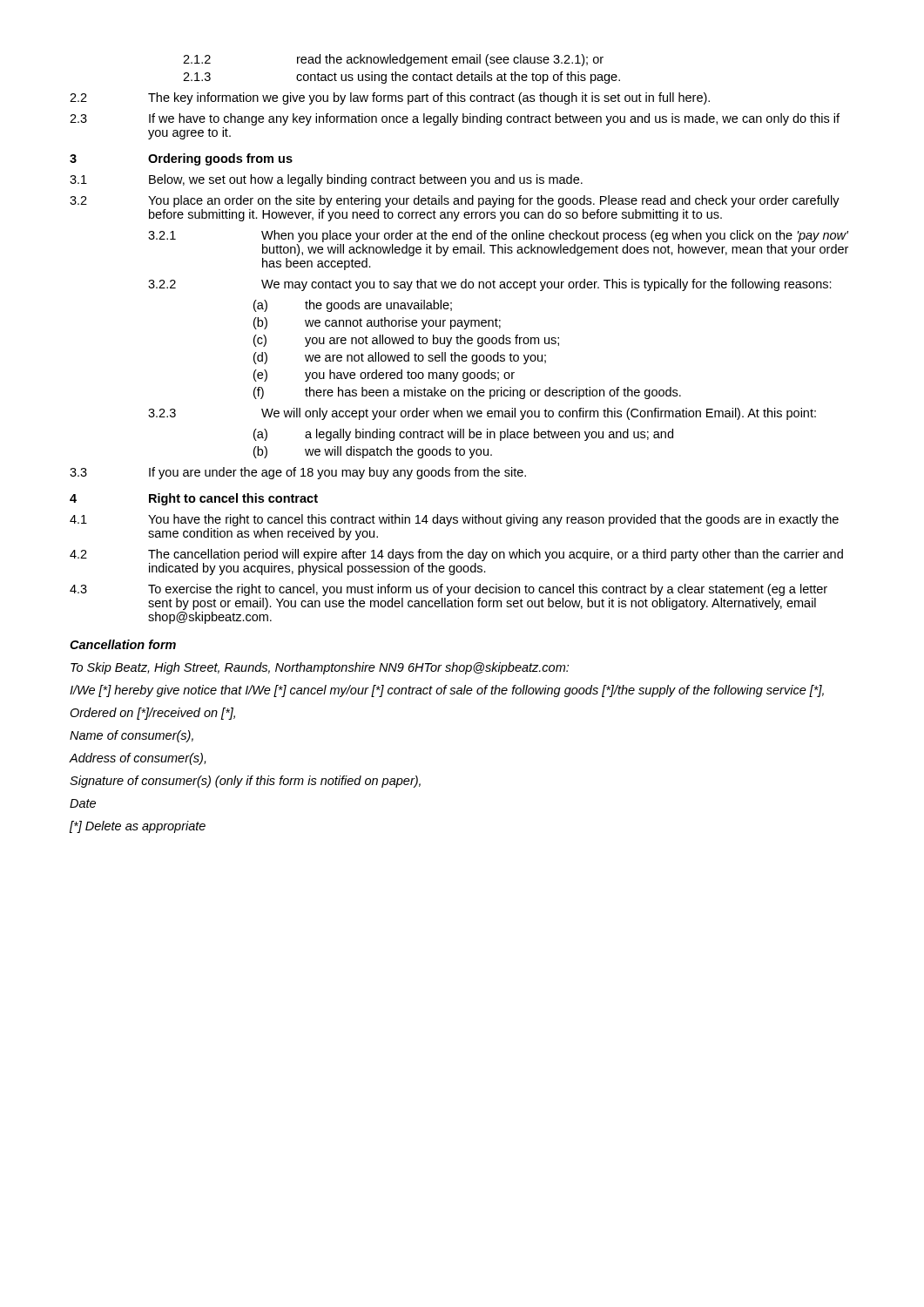Point to the text starting "4 Right to cancel"

[194, 499]
